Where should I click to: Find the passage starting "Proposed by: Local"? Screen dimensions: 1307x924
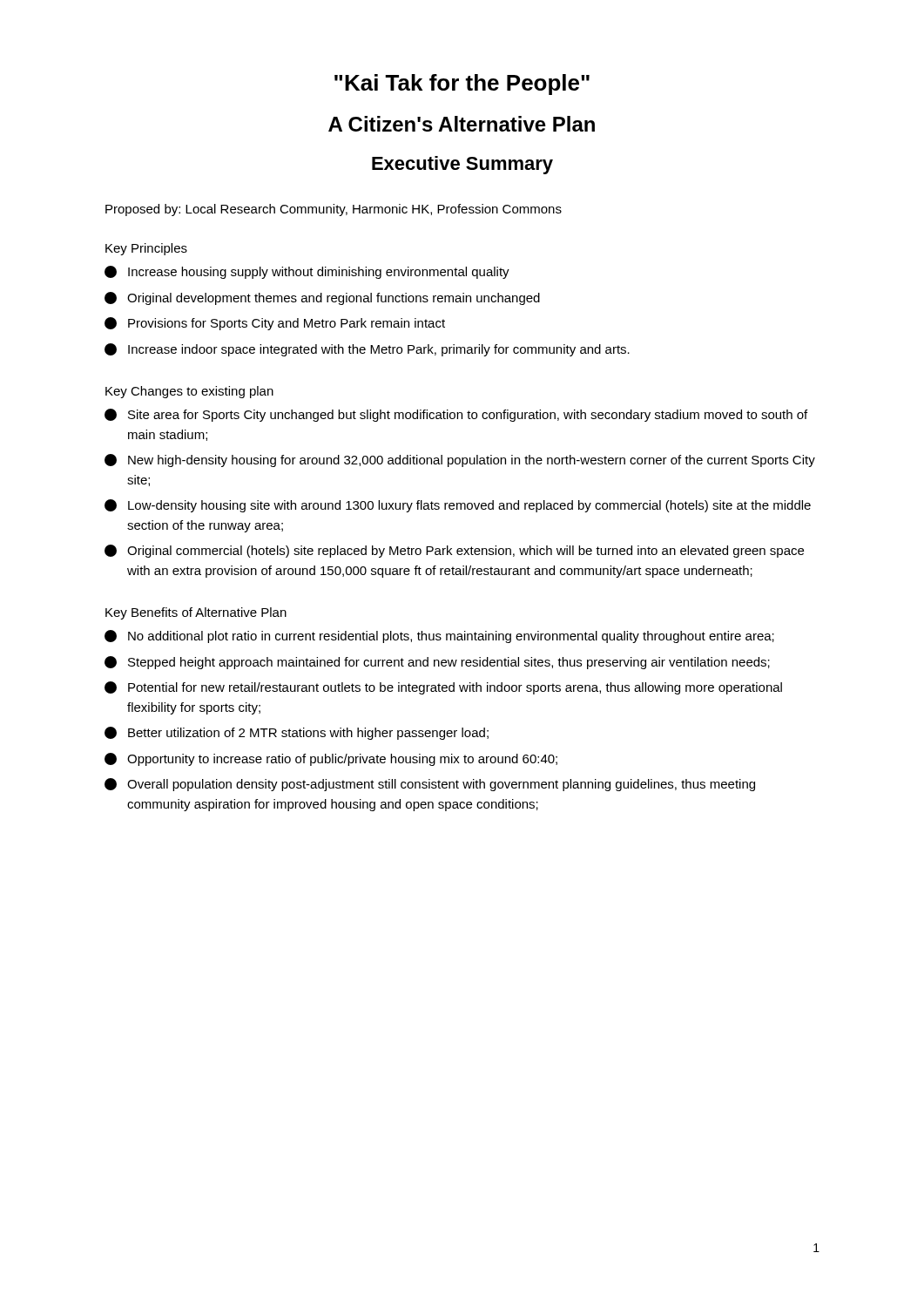pos(333,209)
